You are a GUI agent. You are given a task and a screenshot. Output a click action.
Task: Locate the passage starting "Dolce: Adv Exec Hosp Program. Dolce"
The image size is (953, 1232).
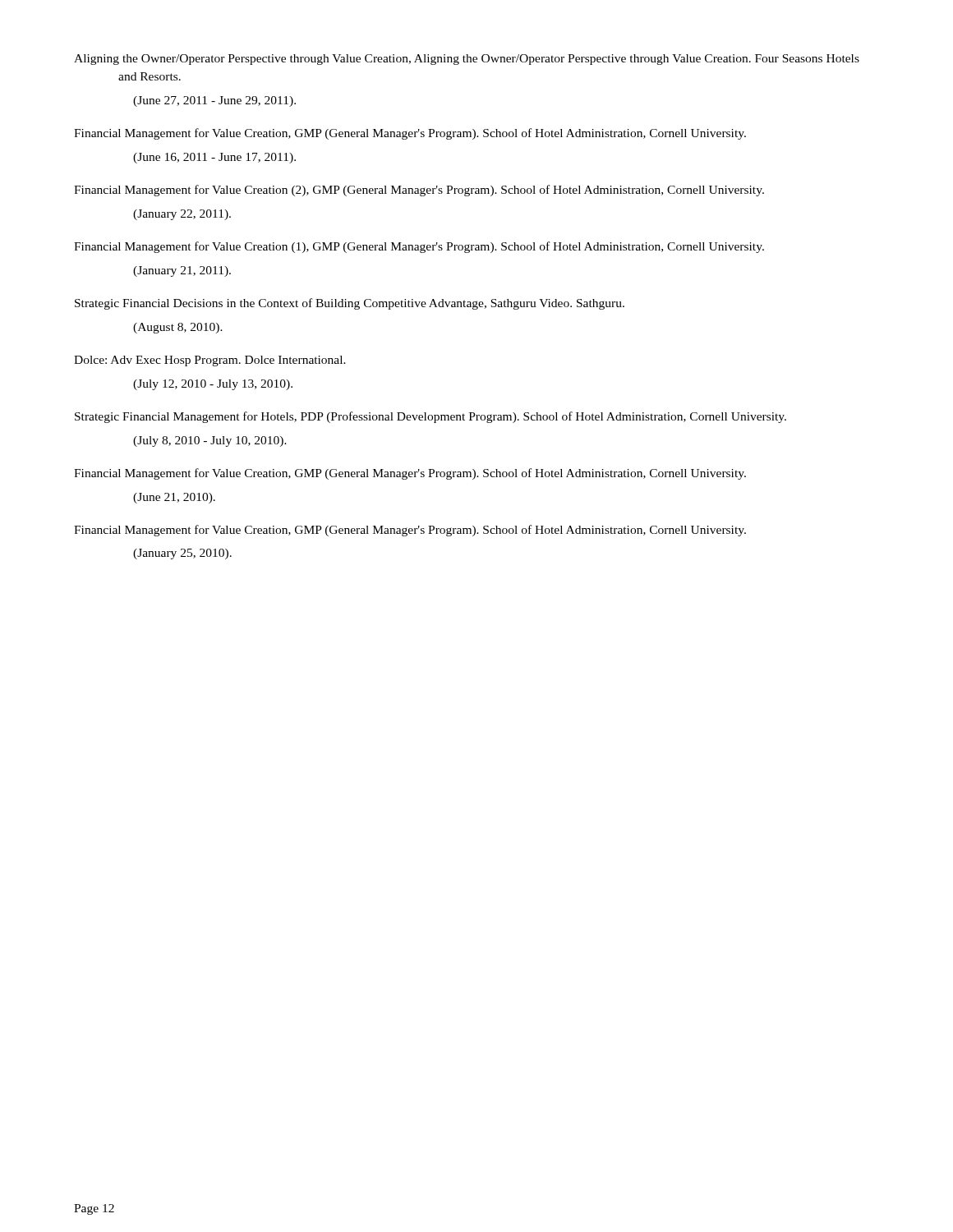[210, 361]
